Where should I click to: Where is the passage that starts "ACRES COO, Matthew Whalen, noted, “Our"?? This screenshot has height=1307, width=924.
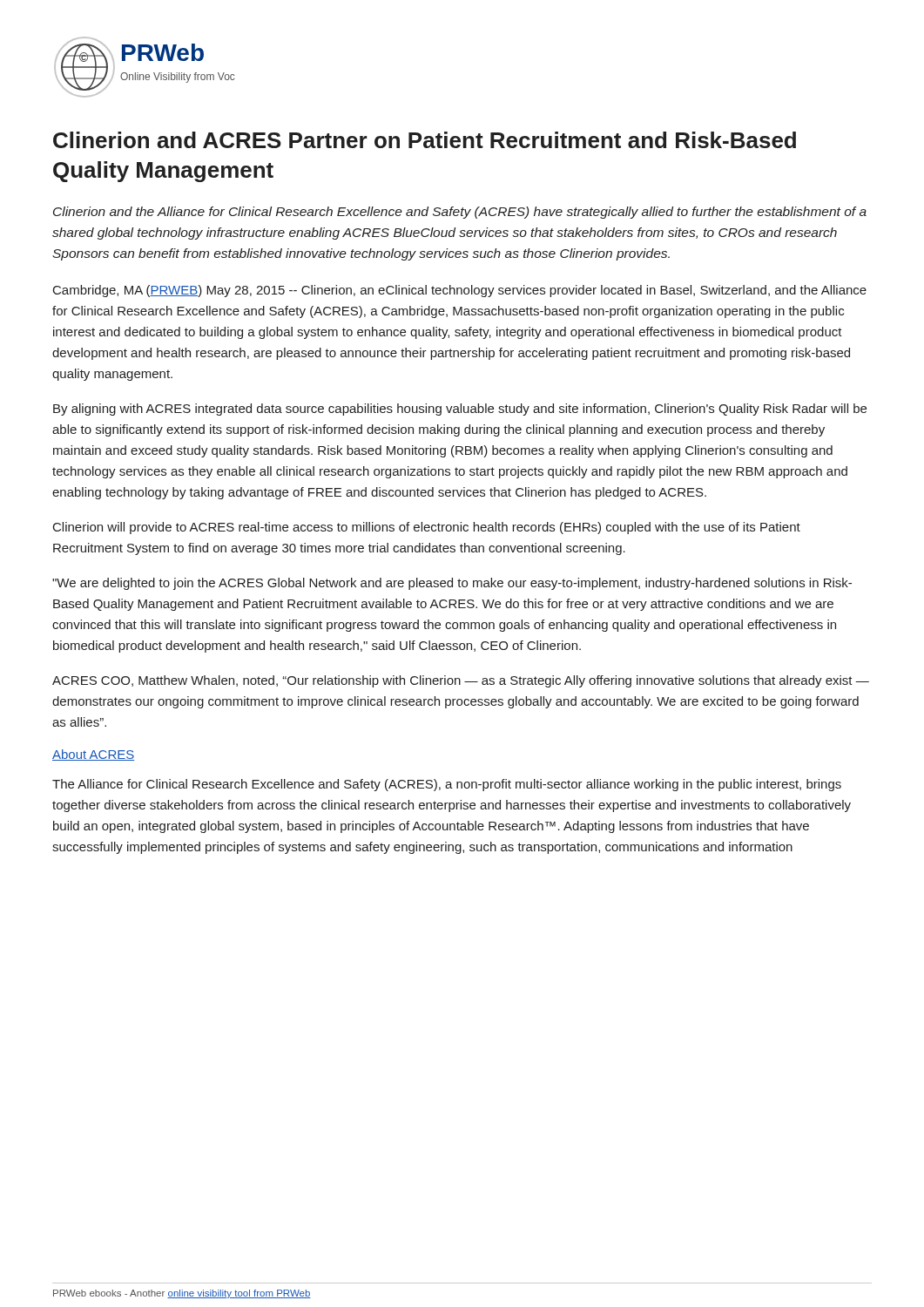point(461,701)
